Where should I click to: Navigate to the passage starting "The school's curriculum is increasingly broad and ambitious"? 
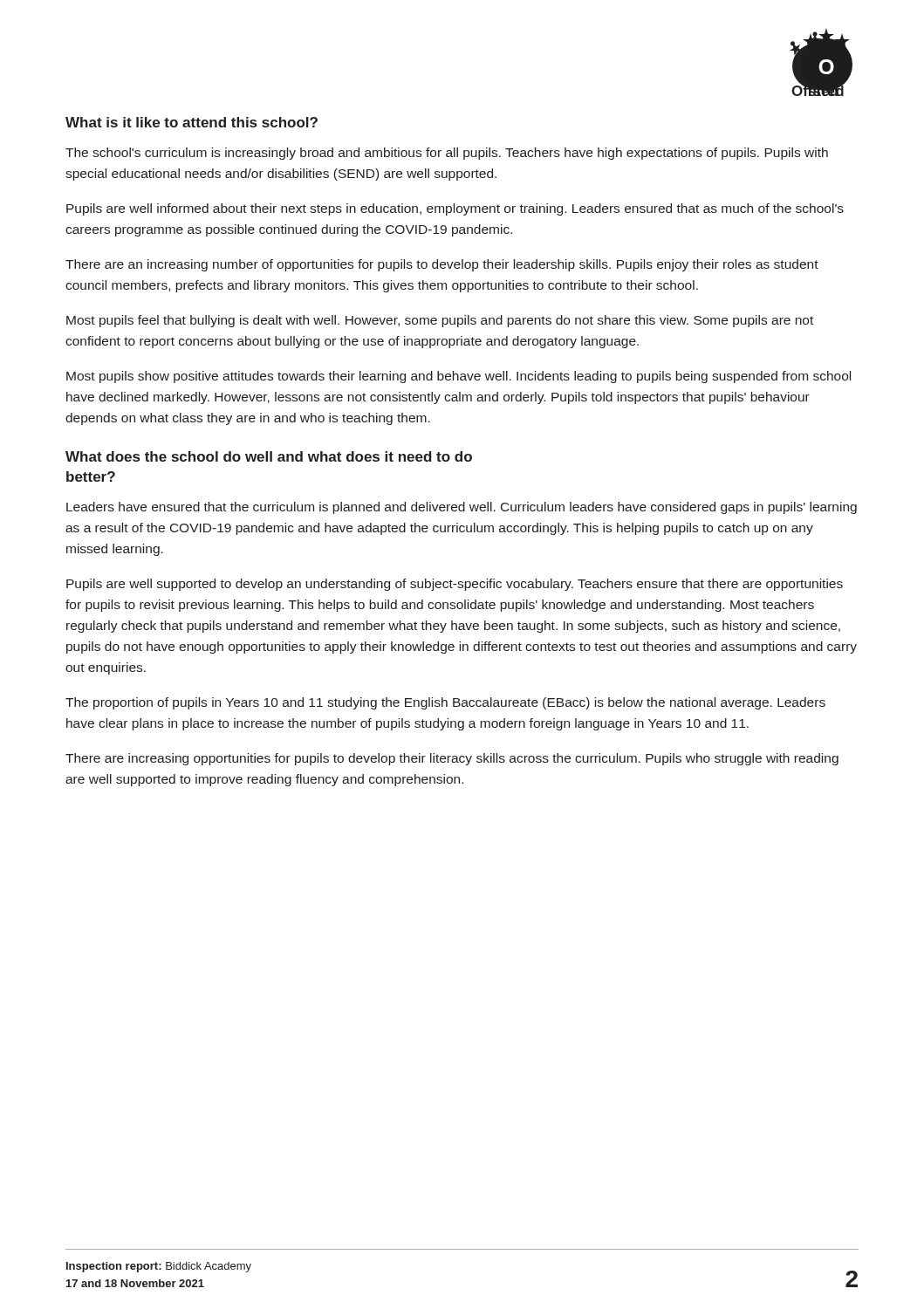pos(447,163)
